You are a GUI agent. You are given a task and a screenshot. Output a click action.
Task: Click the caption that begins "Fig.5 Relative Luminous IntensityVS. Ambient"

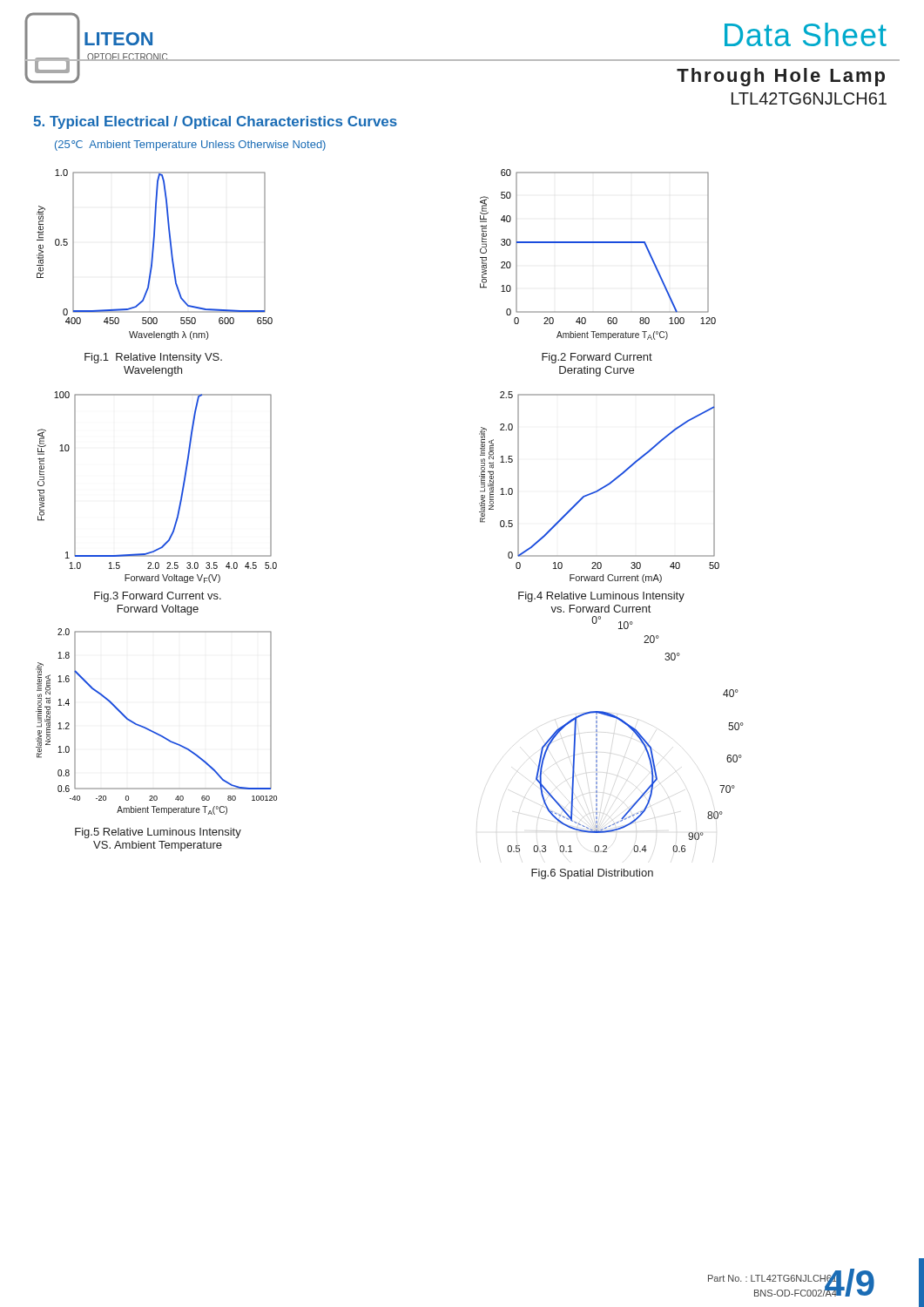point(158,838)
